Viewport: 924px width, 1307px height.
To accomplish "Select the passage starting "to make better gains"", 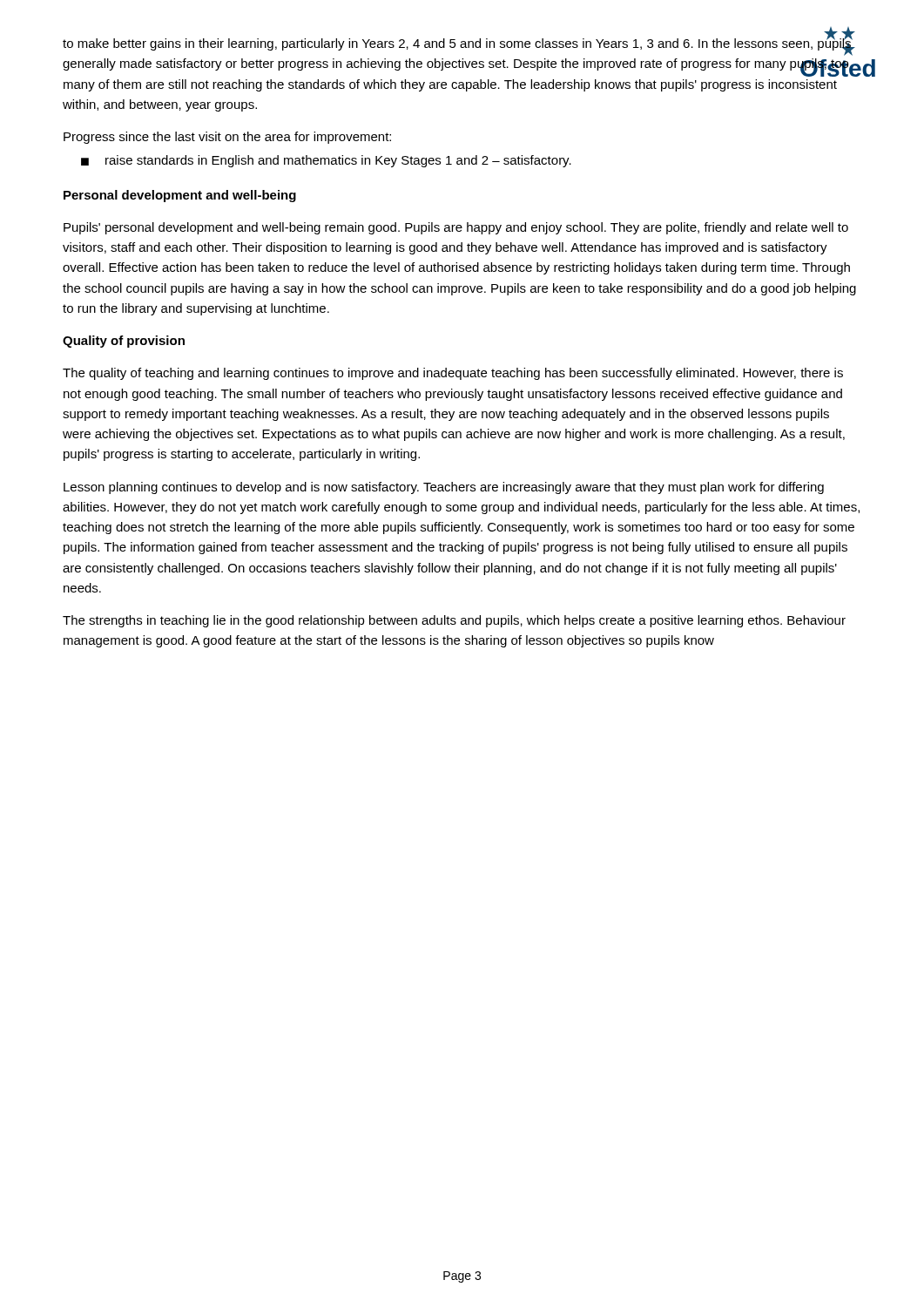I will pyautogui.click(x=457, y=74).
